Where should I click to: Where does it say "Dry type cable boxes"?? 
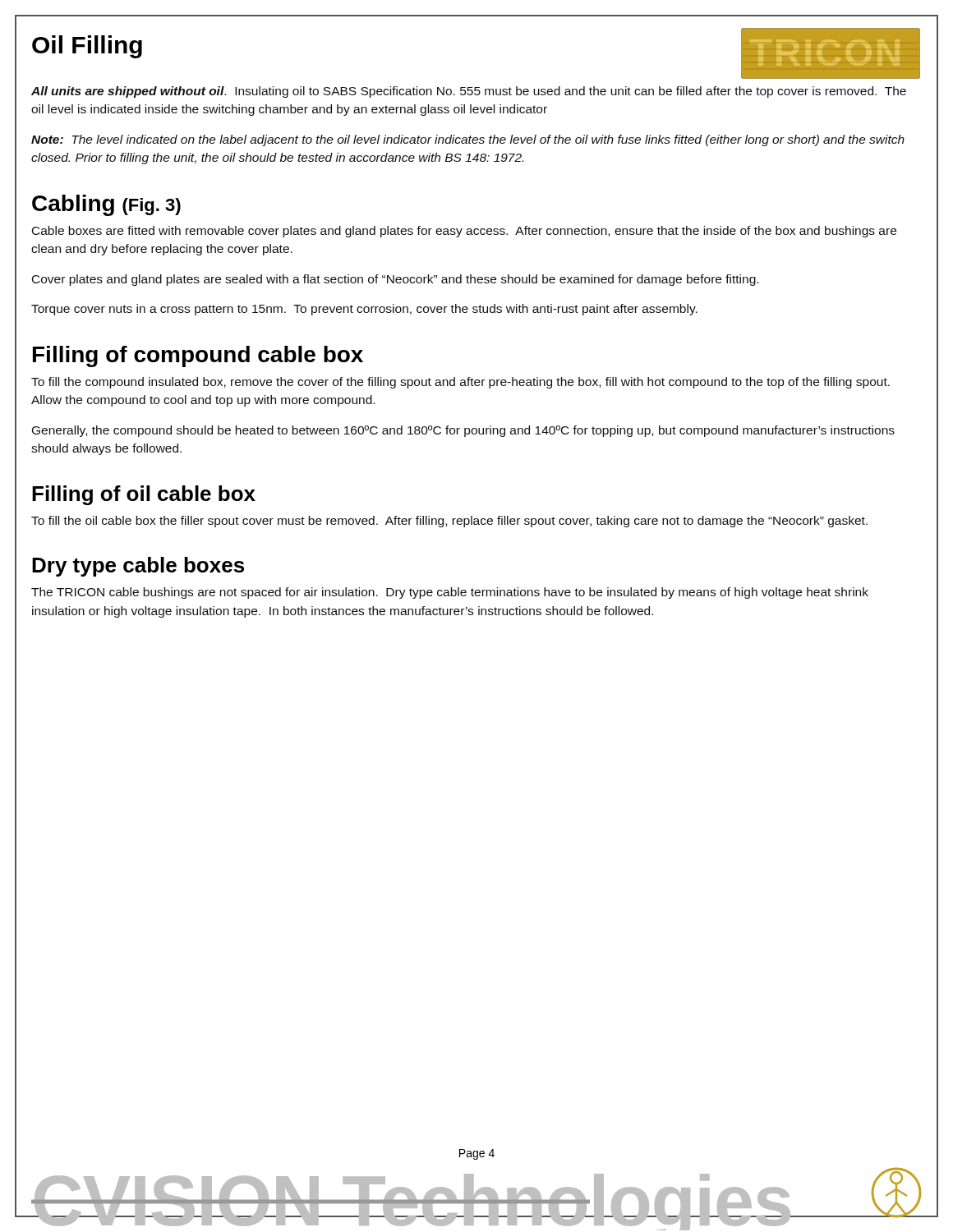pos(138,565)
